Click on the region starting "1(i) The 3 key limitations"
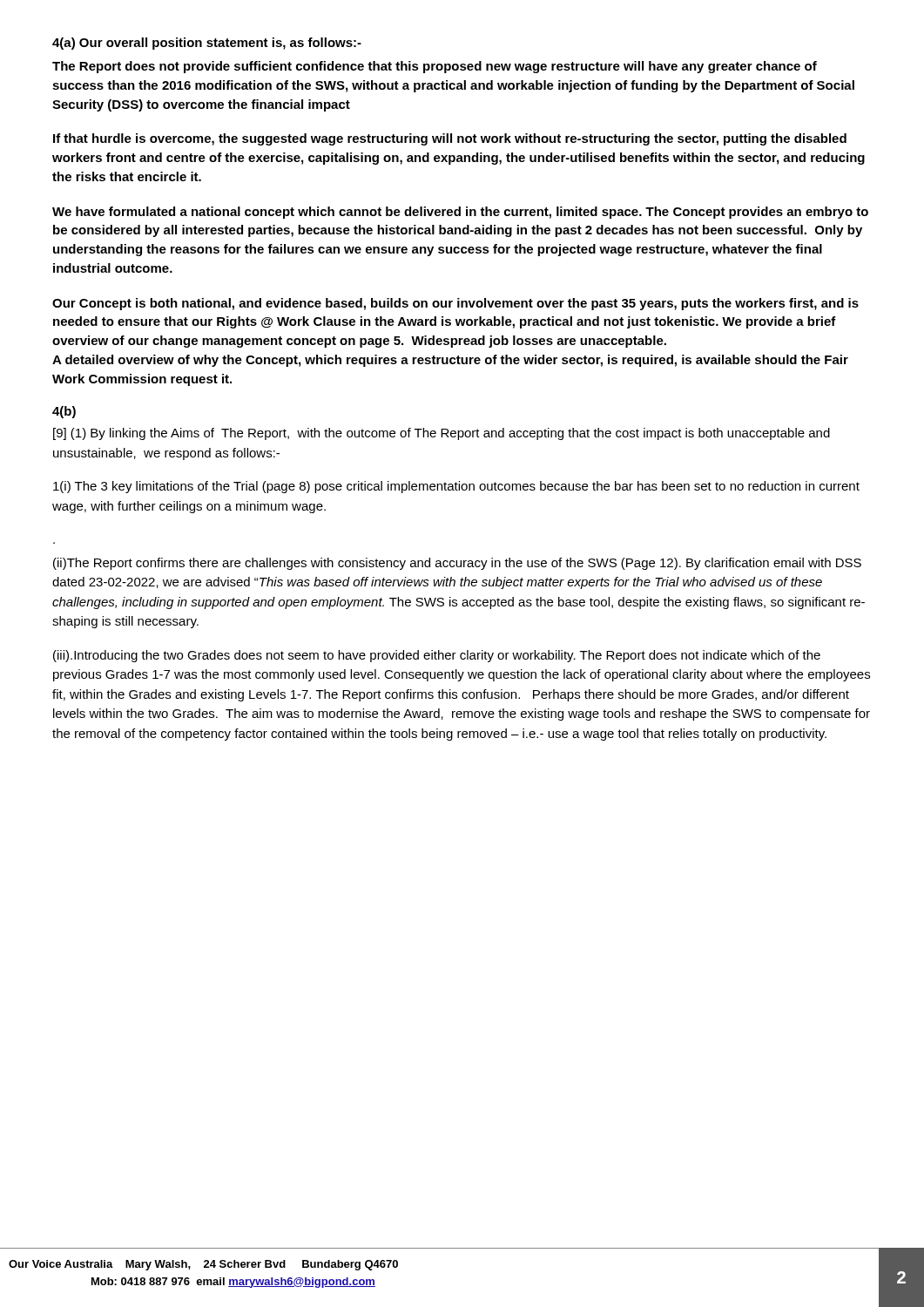Screen dimensions: 1307x924 pyautogui.click(x=456, y=496)
